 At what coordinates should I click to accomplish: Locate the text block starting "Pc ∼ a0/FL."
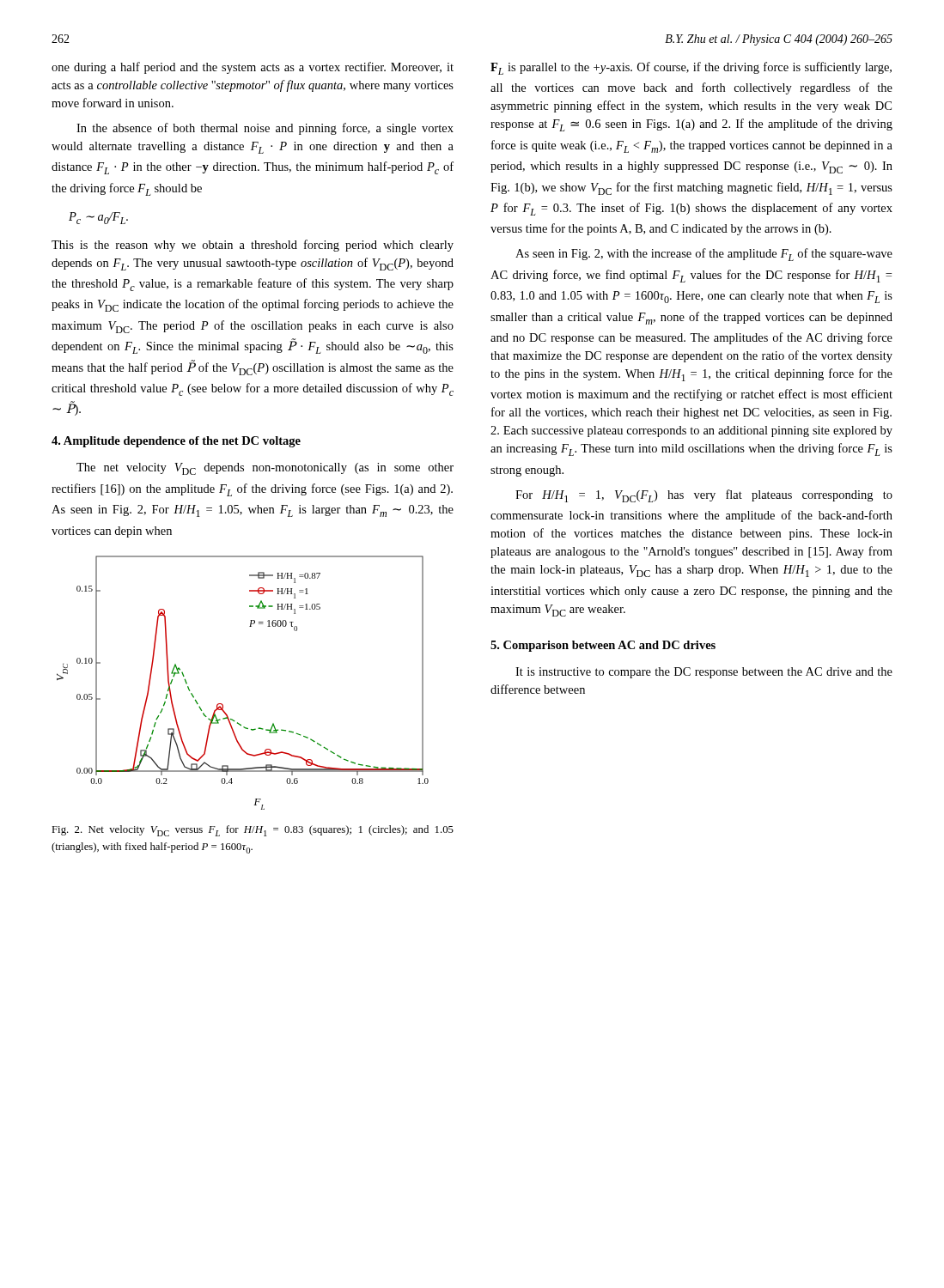coord(99,218)
